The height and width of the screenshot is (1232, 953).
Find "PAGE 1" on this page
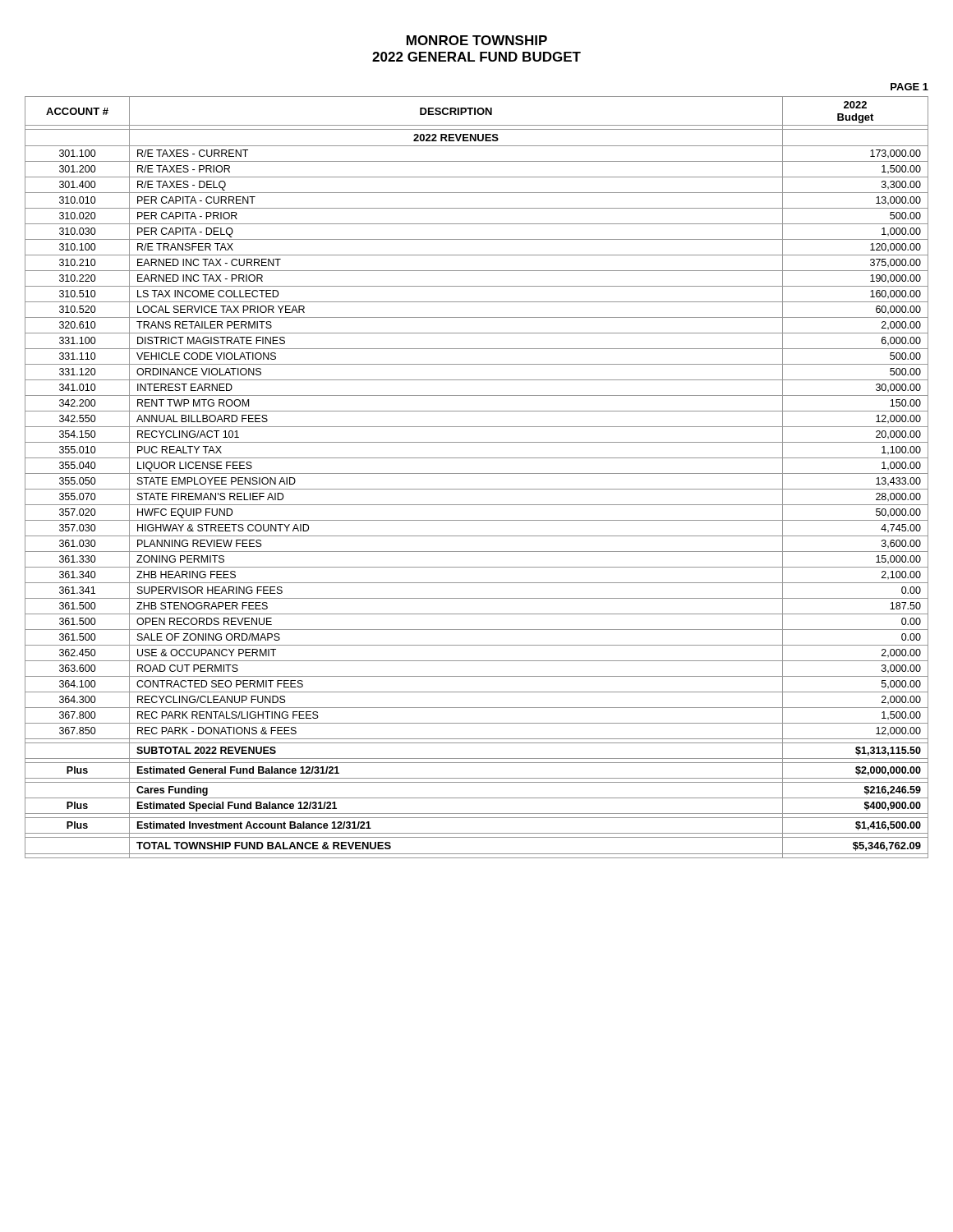coord(909,87)
